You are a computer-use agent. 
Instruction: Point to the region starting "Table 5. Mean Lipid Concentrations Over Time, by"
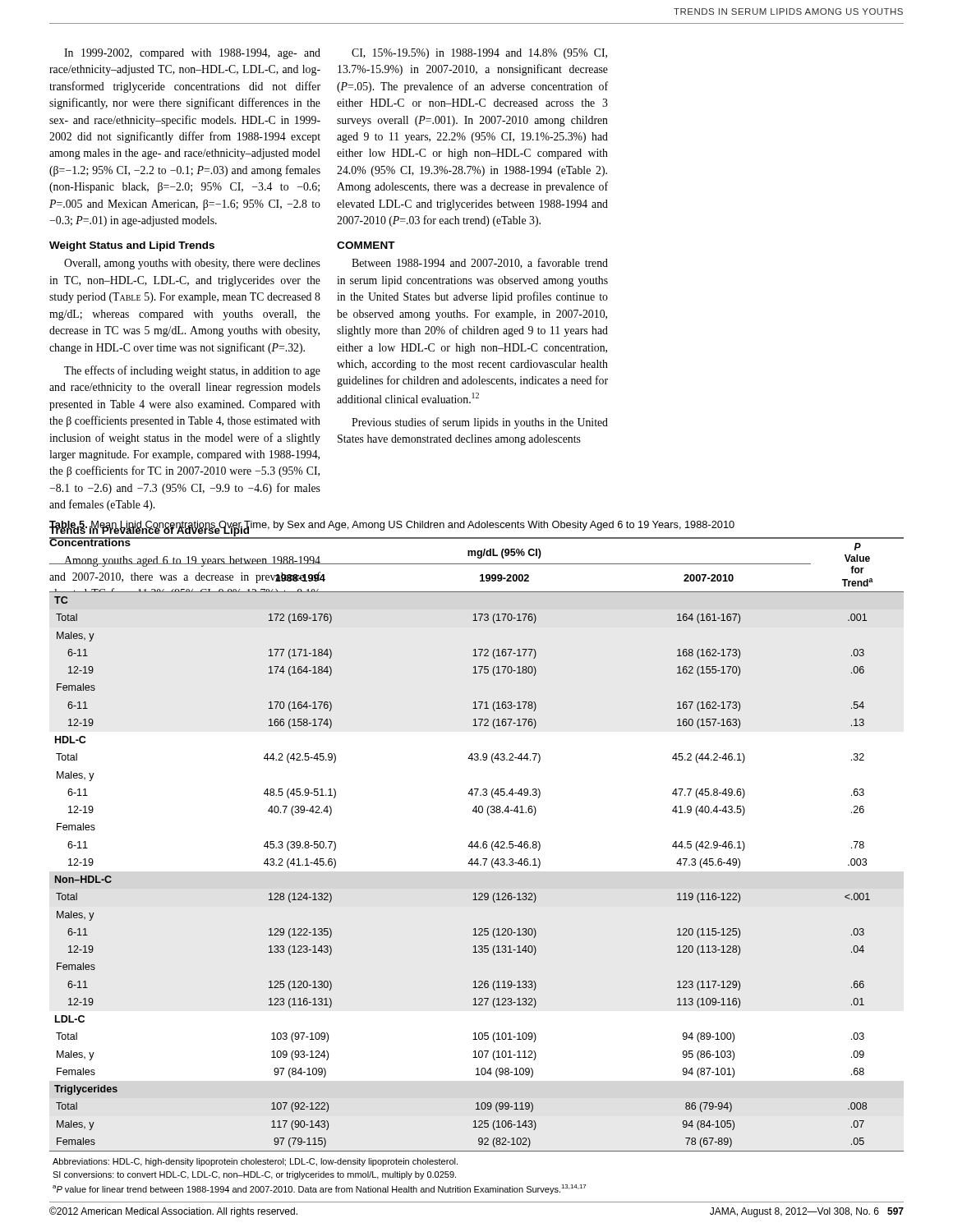(x=392, y=524)
